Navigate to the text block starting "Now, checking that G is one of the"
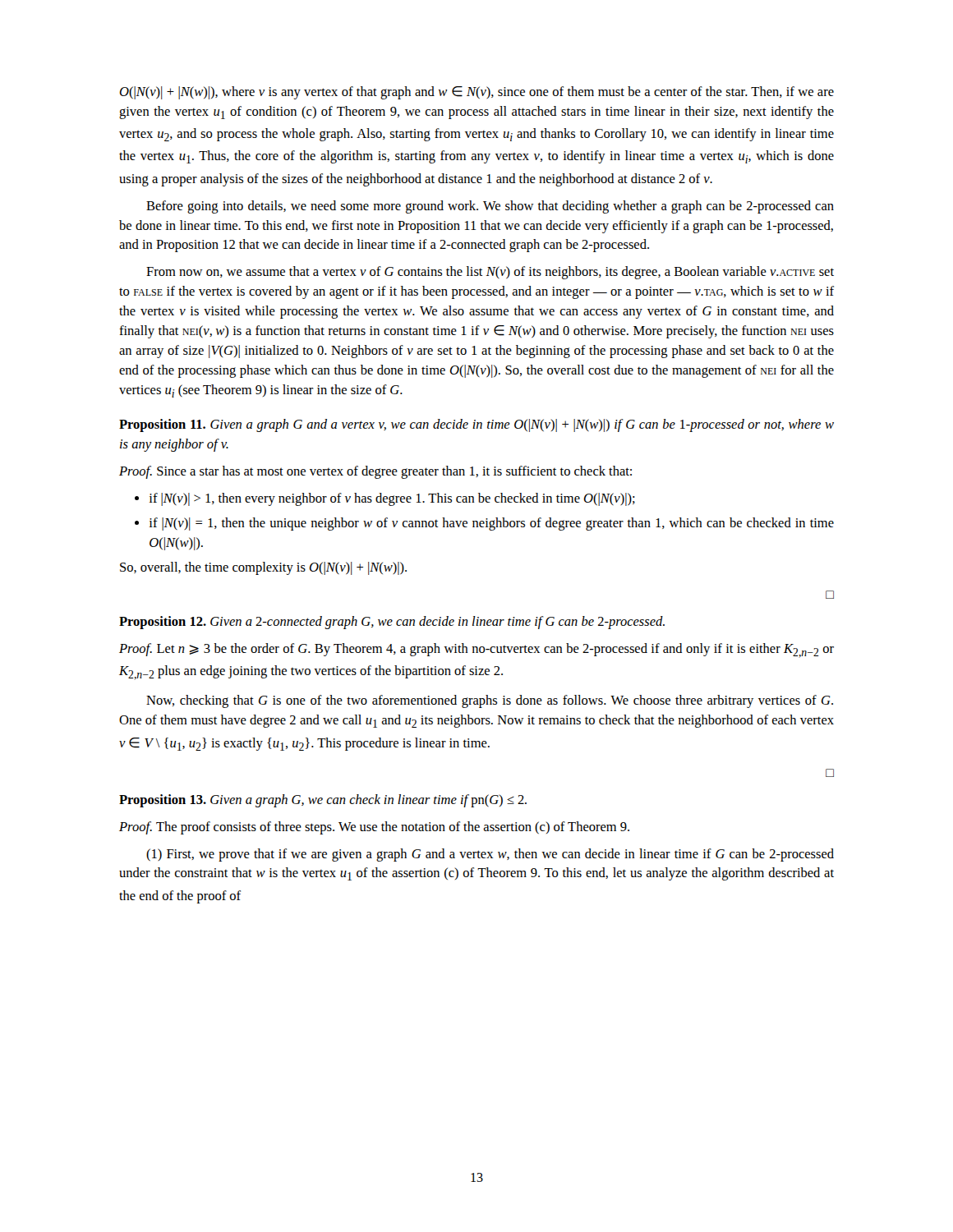953x1232 pixels. click(x=476, y=736)
